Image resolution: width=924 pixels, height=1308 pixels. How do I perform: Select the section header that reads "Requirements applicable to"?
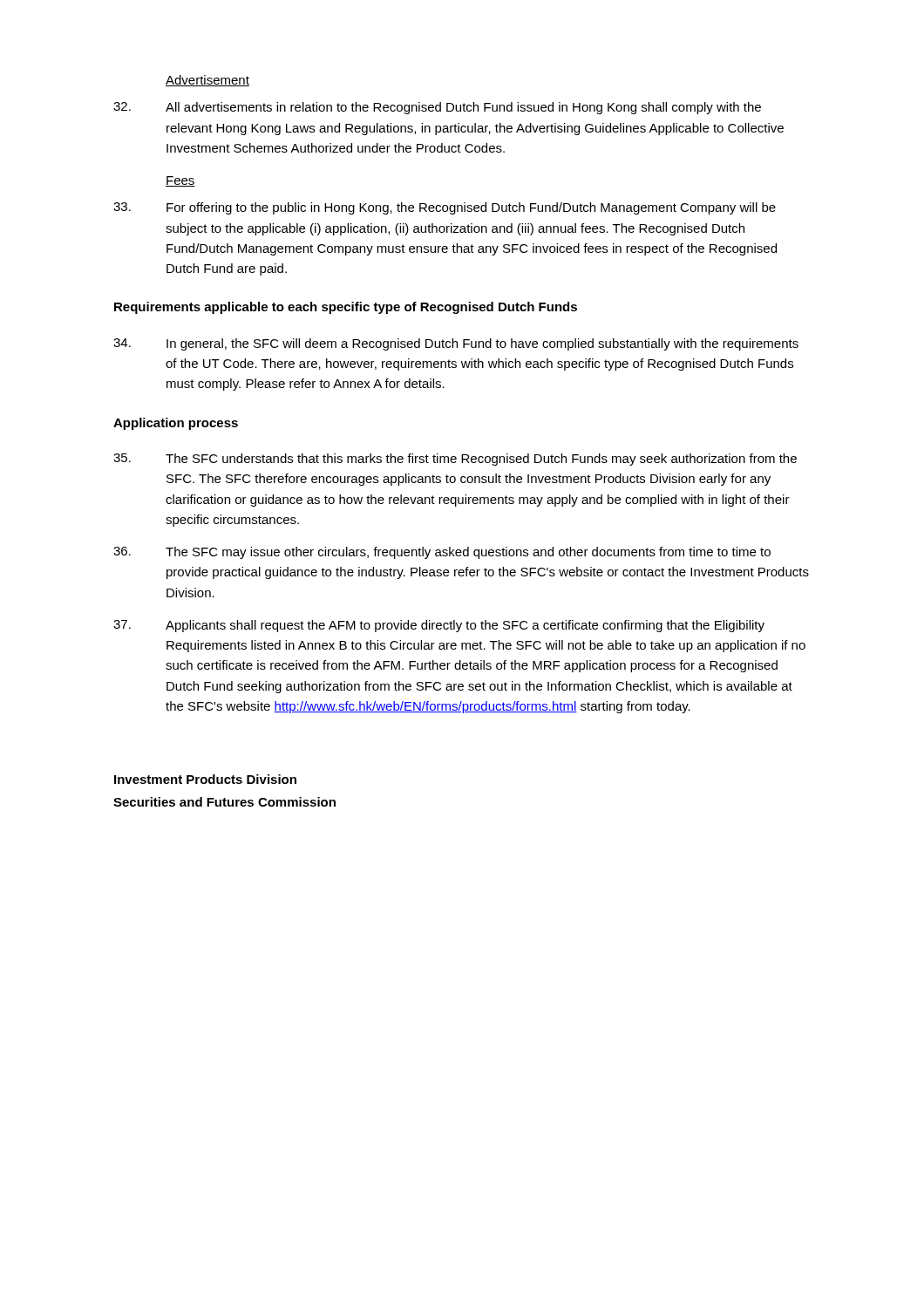345,307
